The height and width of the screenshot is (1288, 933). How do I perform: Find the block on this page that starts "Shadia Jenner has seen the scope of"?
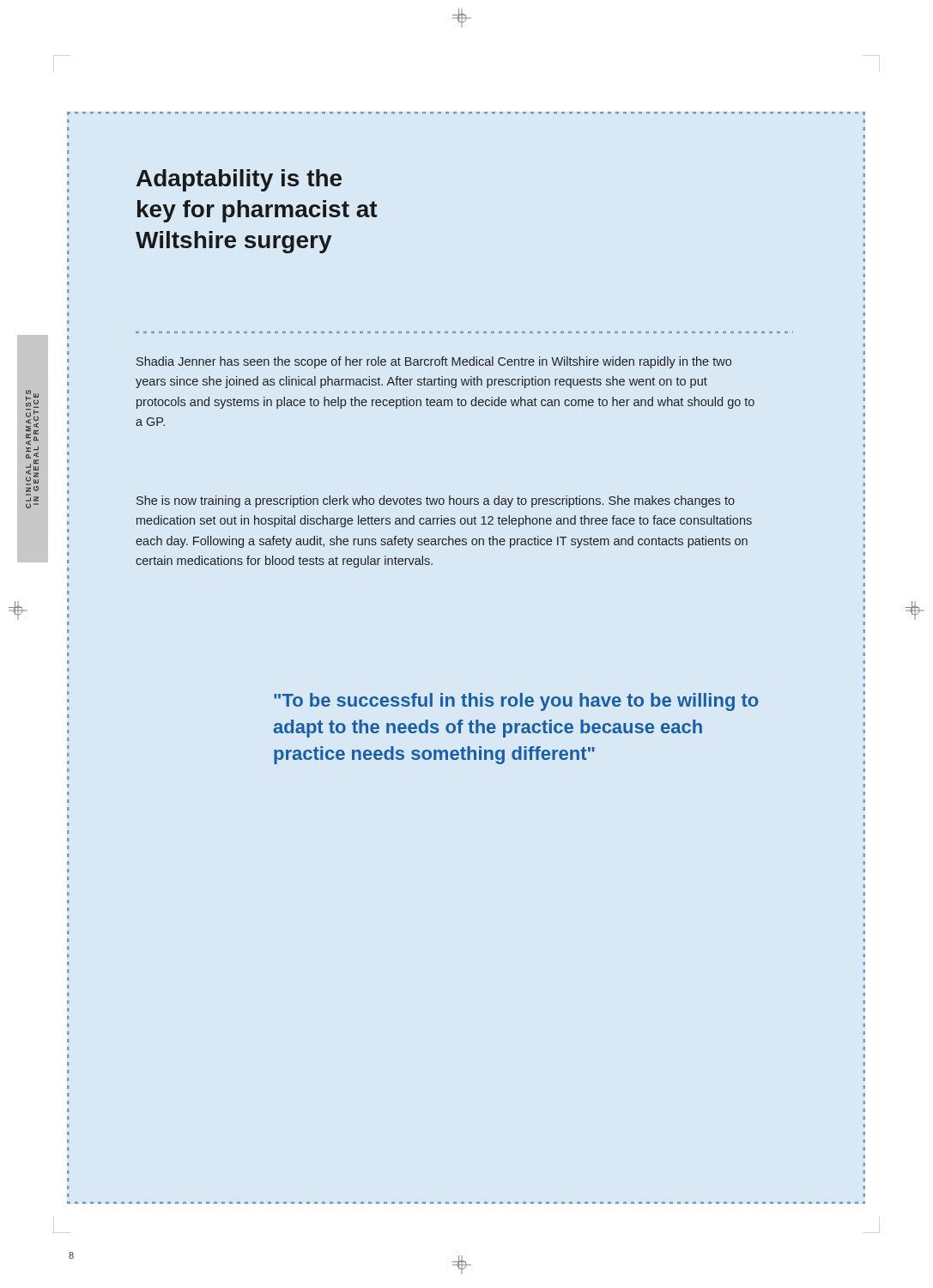click(445, 392)
